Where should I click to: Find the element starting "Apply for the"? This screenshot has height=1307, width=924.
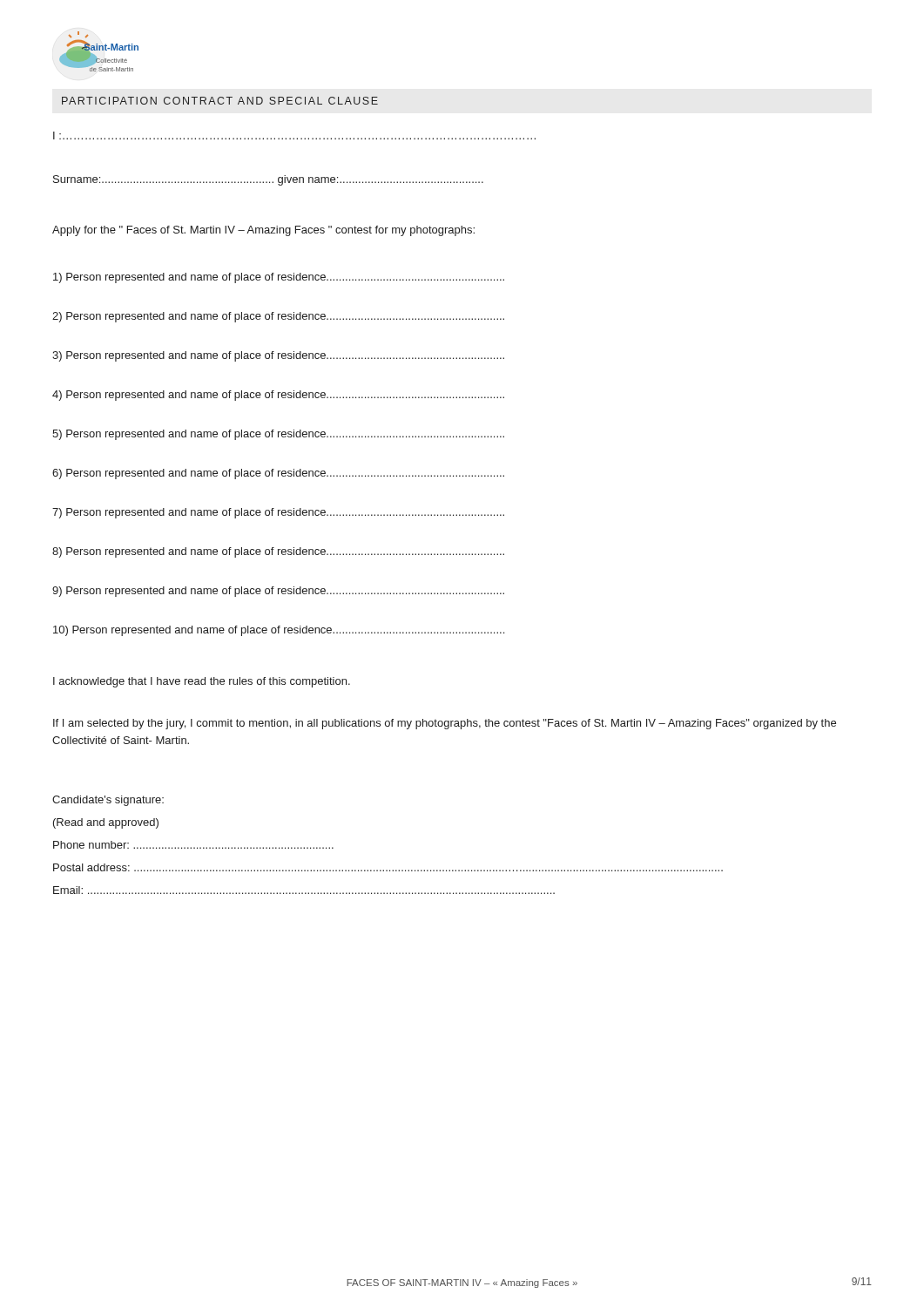coord(264,230)
